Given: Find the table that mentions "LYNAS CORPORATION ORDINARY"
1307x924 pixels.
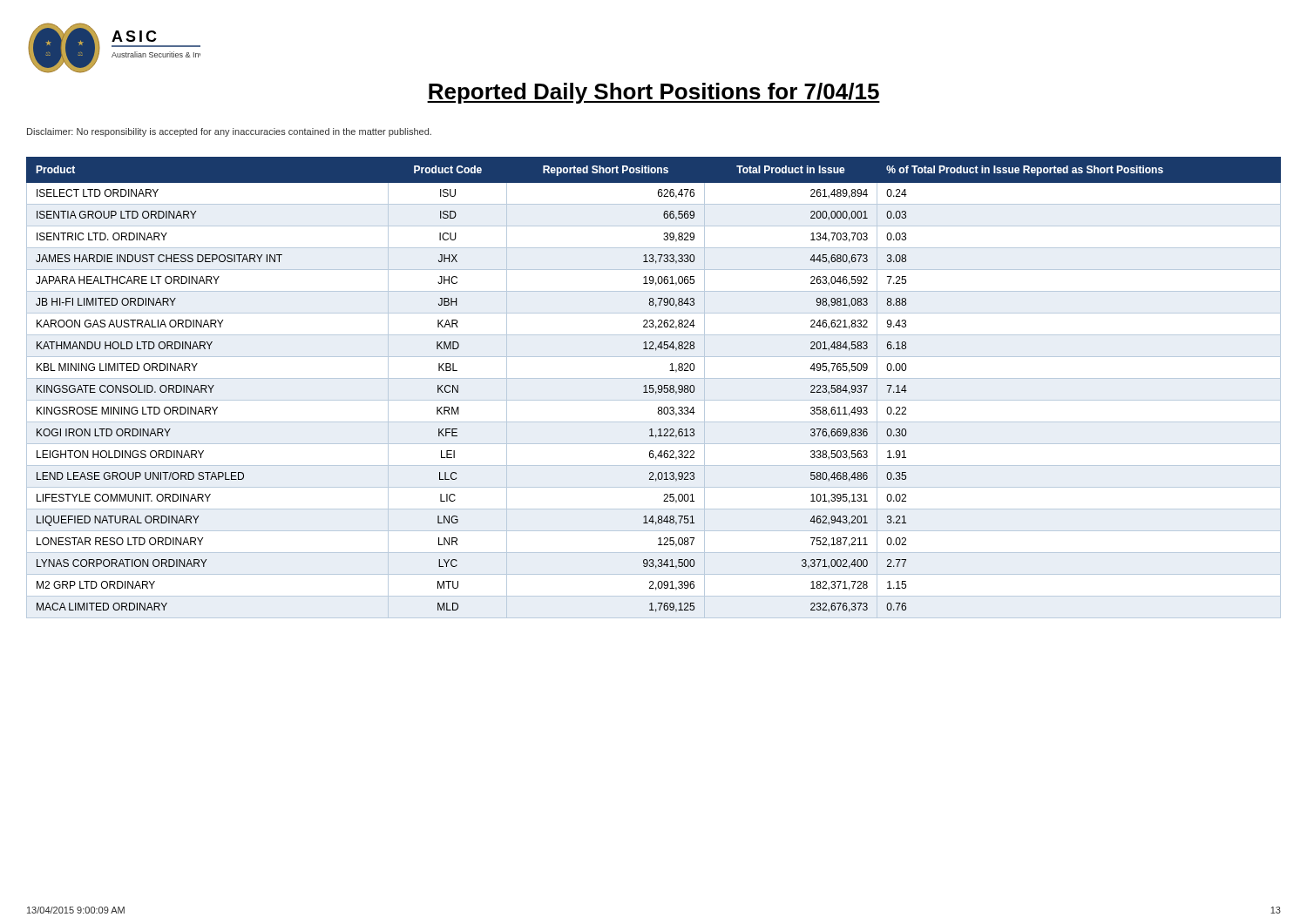Looking at the screenshot, I should click(654, 523).
